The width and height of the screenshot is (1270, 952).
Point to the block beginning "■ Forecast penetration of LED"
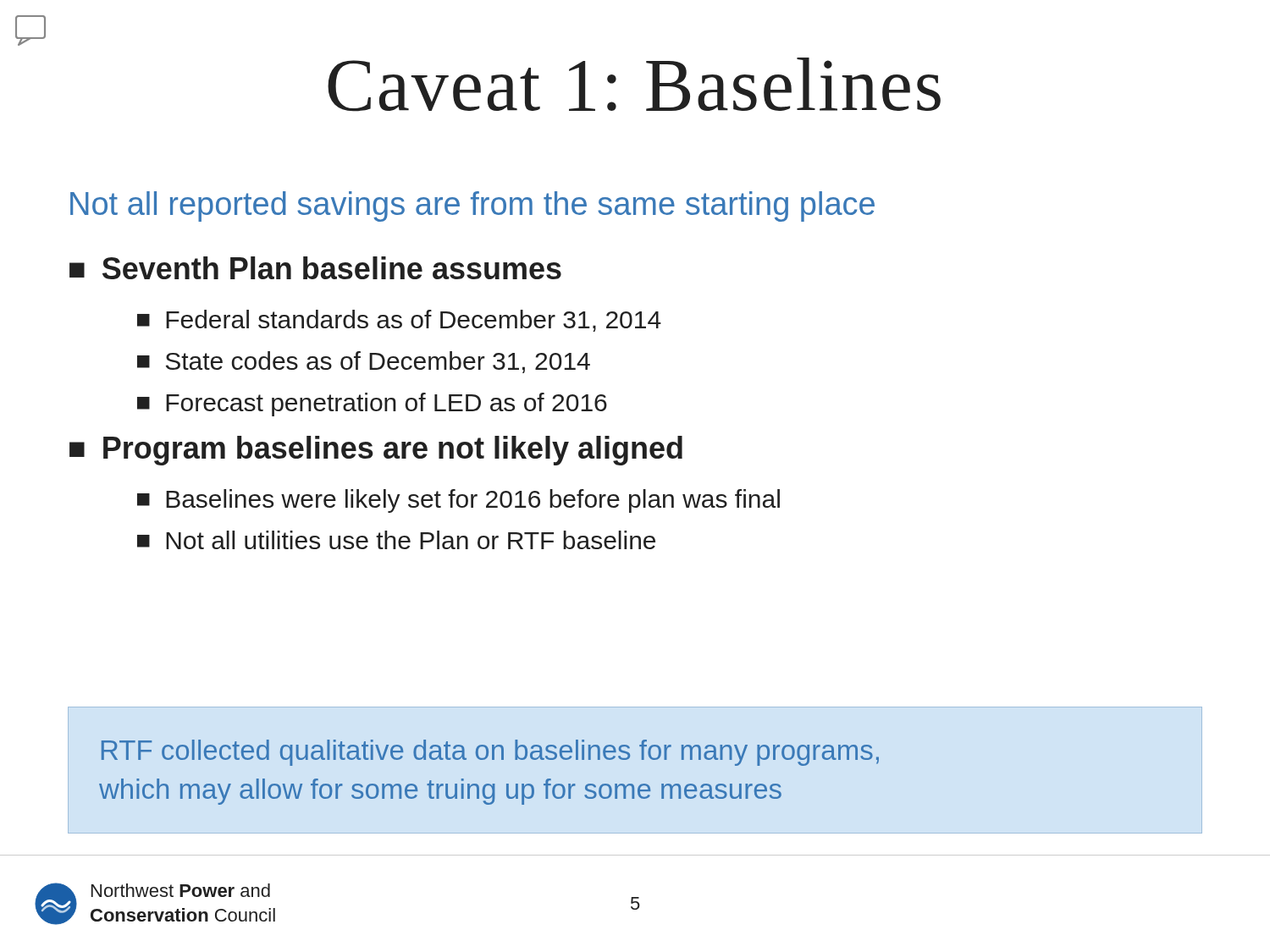point(372,402)
